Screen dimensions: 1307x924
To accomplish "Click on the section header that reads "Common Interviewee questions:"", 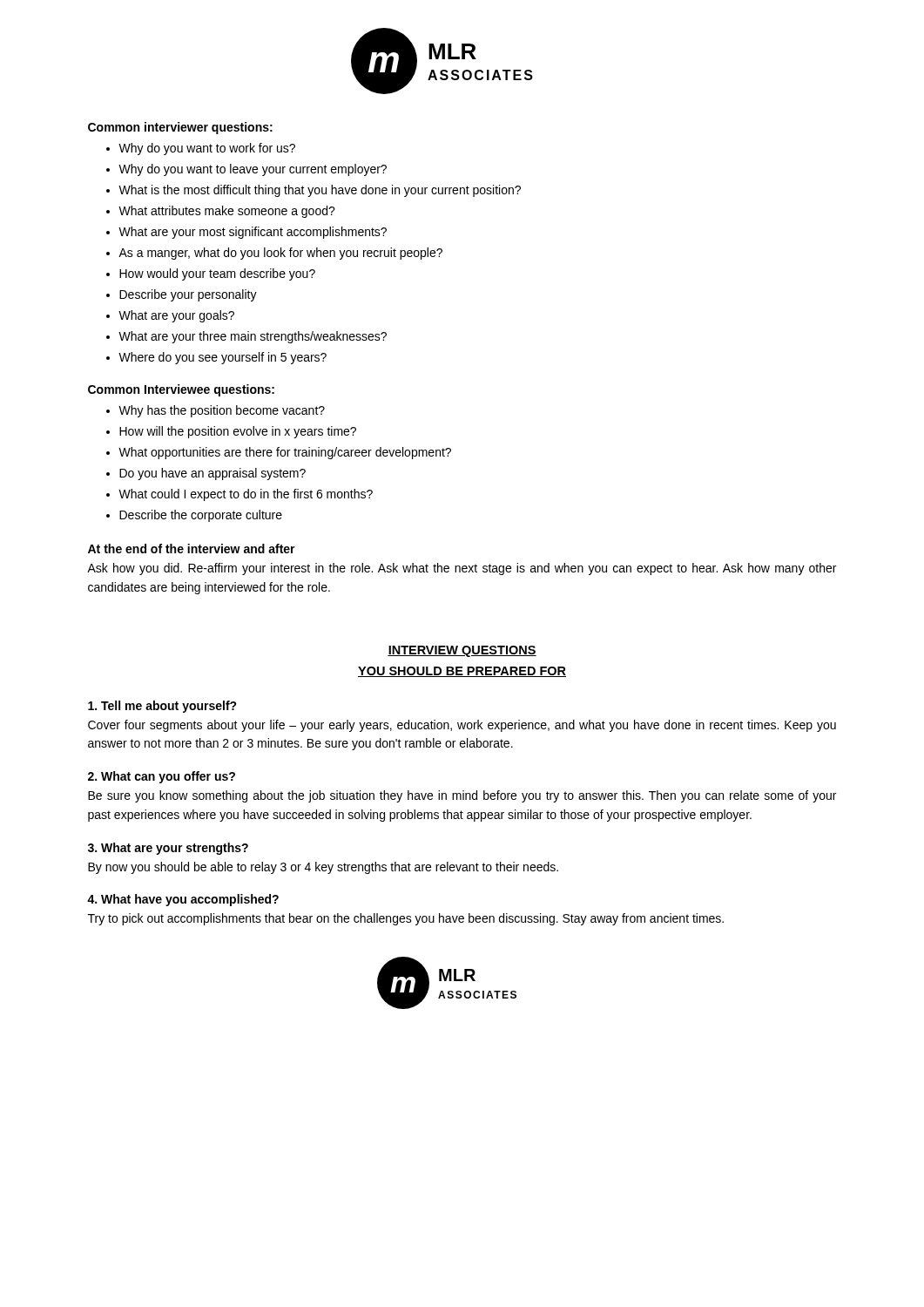I will (x=181, y=389).
